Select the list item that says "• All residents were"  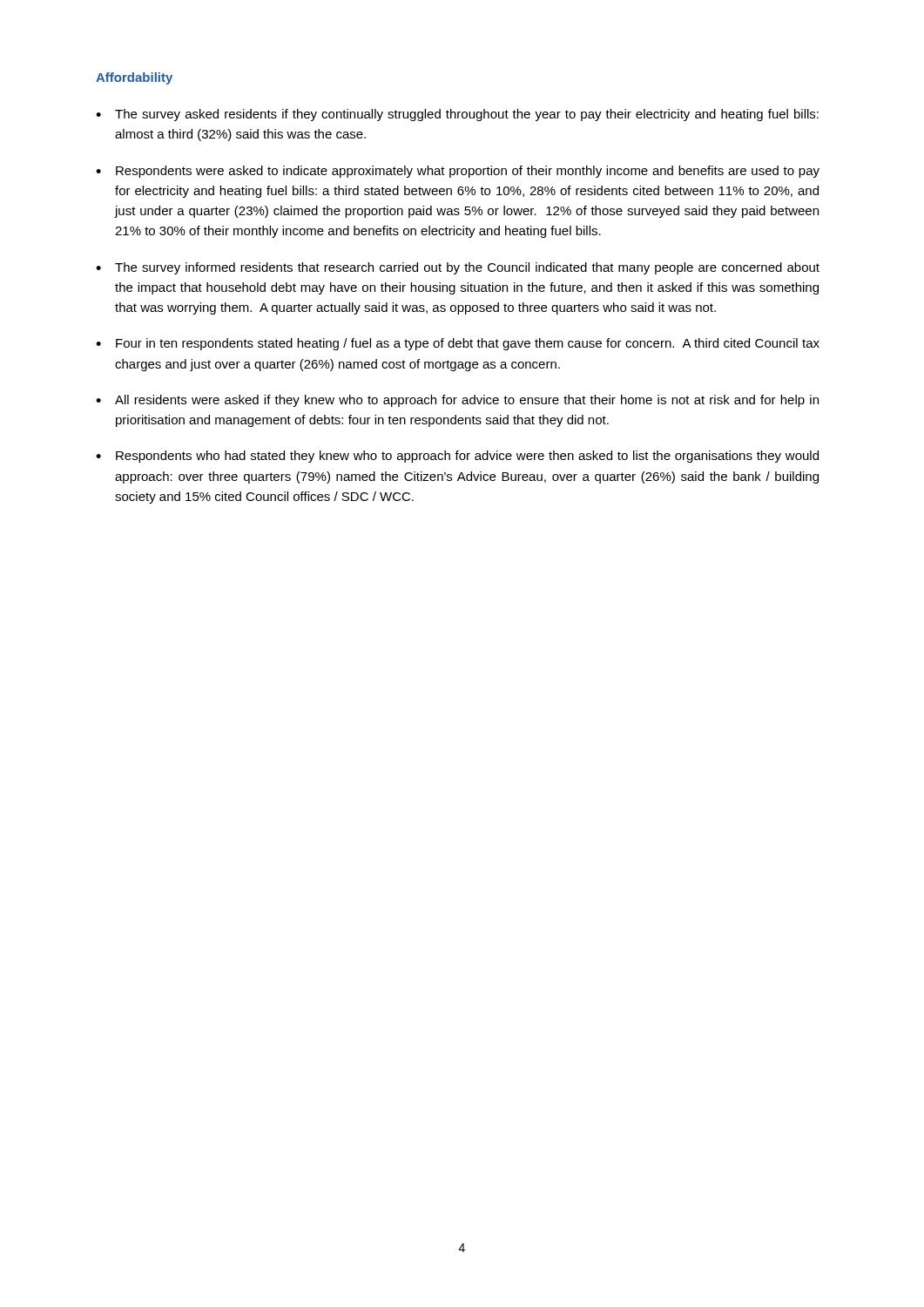458,409
